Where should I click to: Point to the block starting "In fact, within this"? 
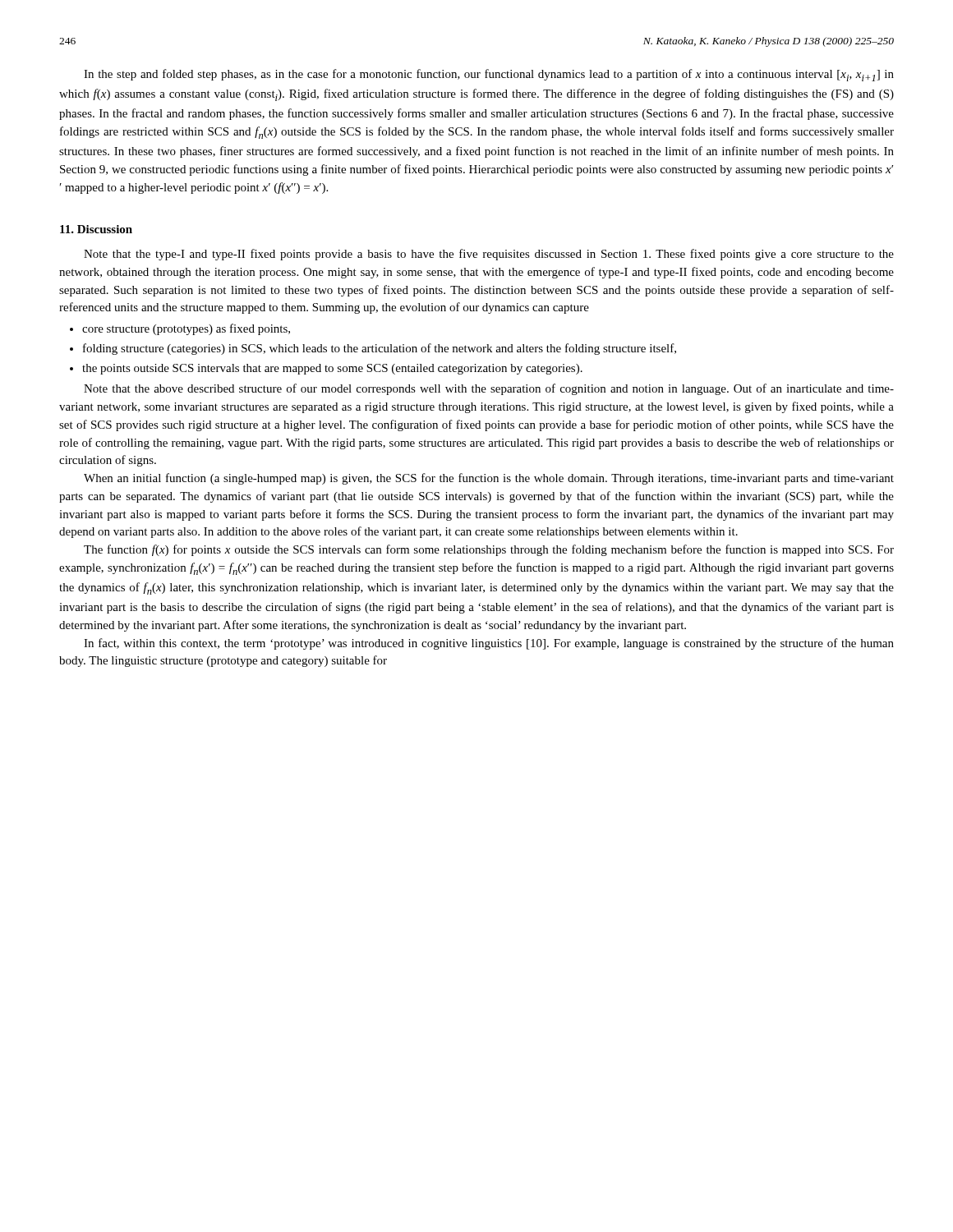click(x=476, y=652)
